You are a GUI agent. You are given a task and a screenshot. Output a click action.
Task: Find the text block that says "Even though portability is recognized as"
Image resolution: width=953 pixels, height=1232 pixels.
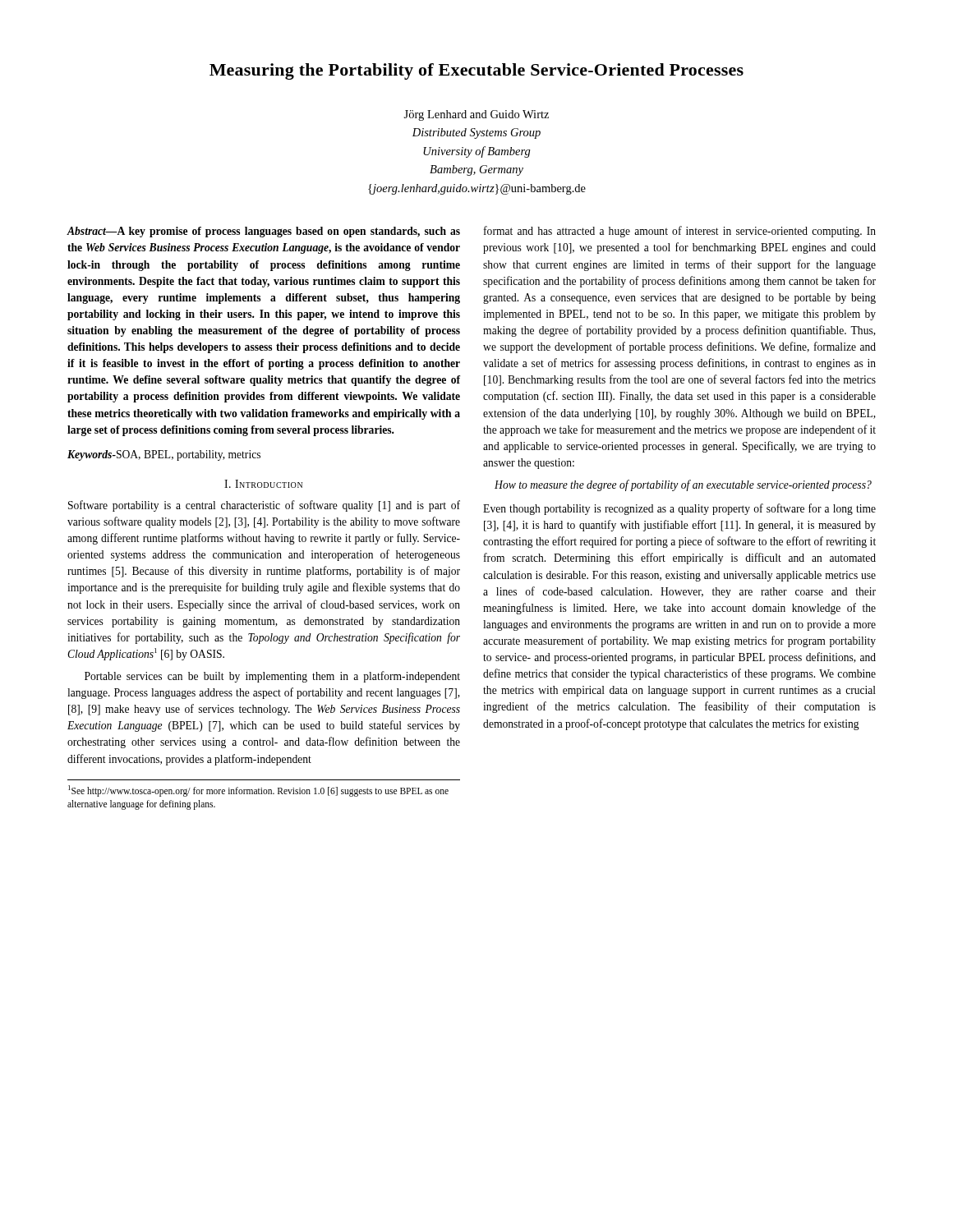(x=680, y=617)
